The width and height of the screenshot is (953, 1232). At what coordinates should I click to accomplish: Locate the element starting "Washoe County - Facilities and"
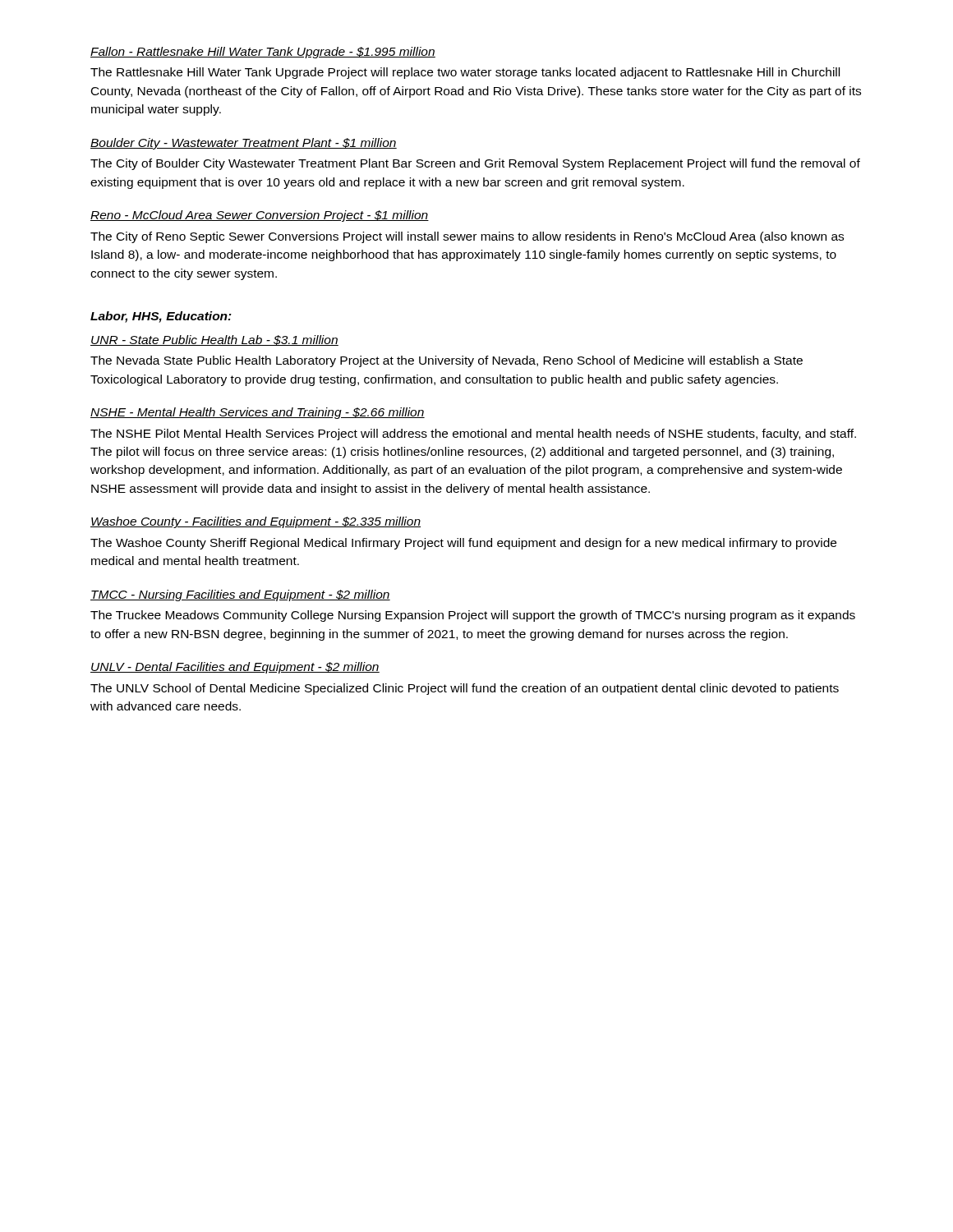476,542
